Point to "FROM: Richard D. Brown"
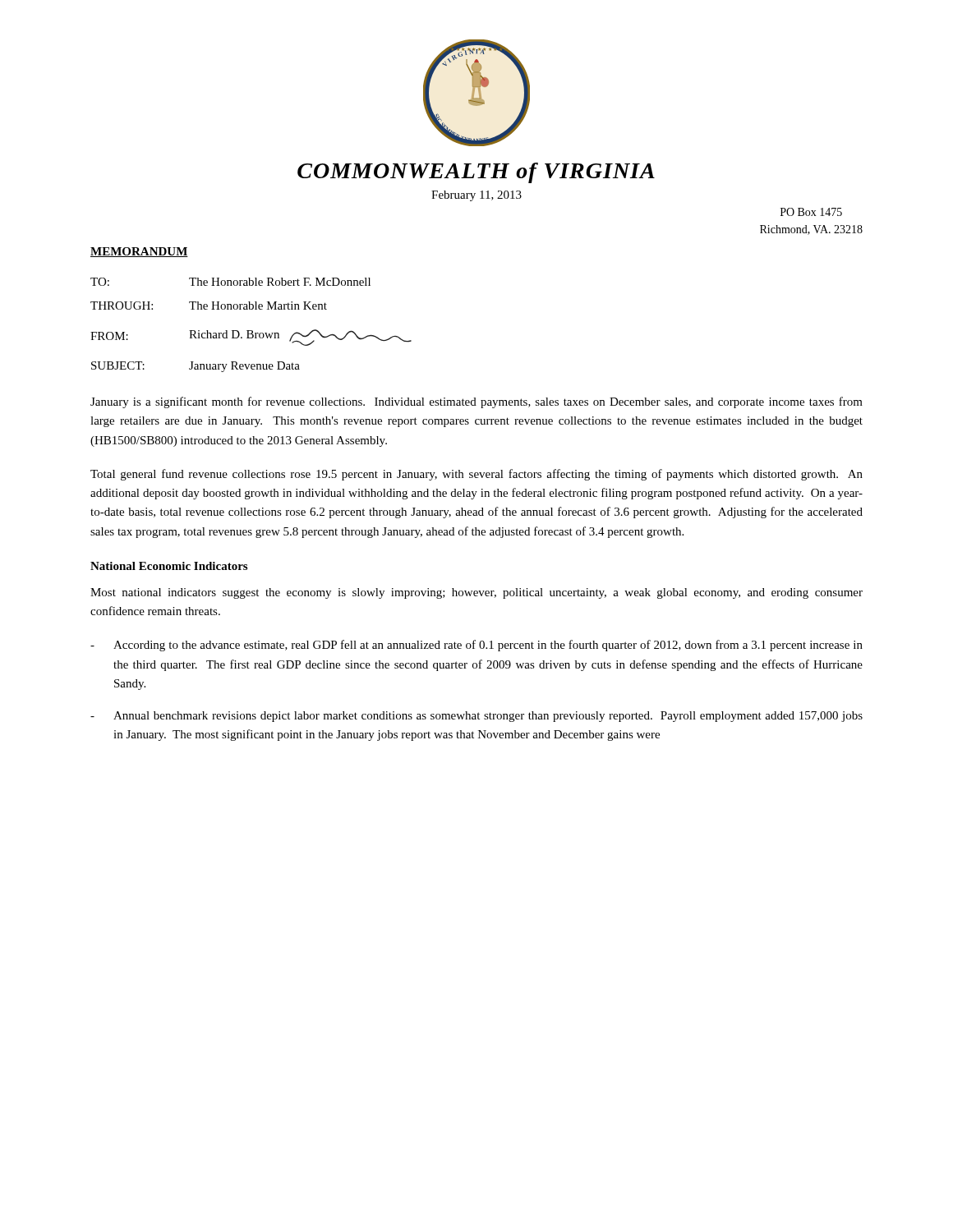 pos(251,338)
